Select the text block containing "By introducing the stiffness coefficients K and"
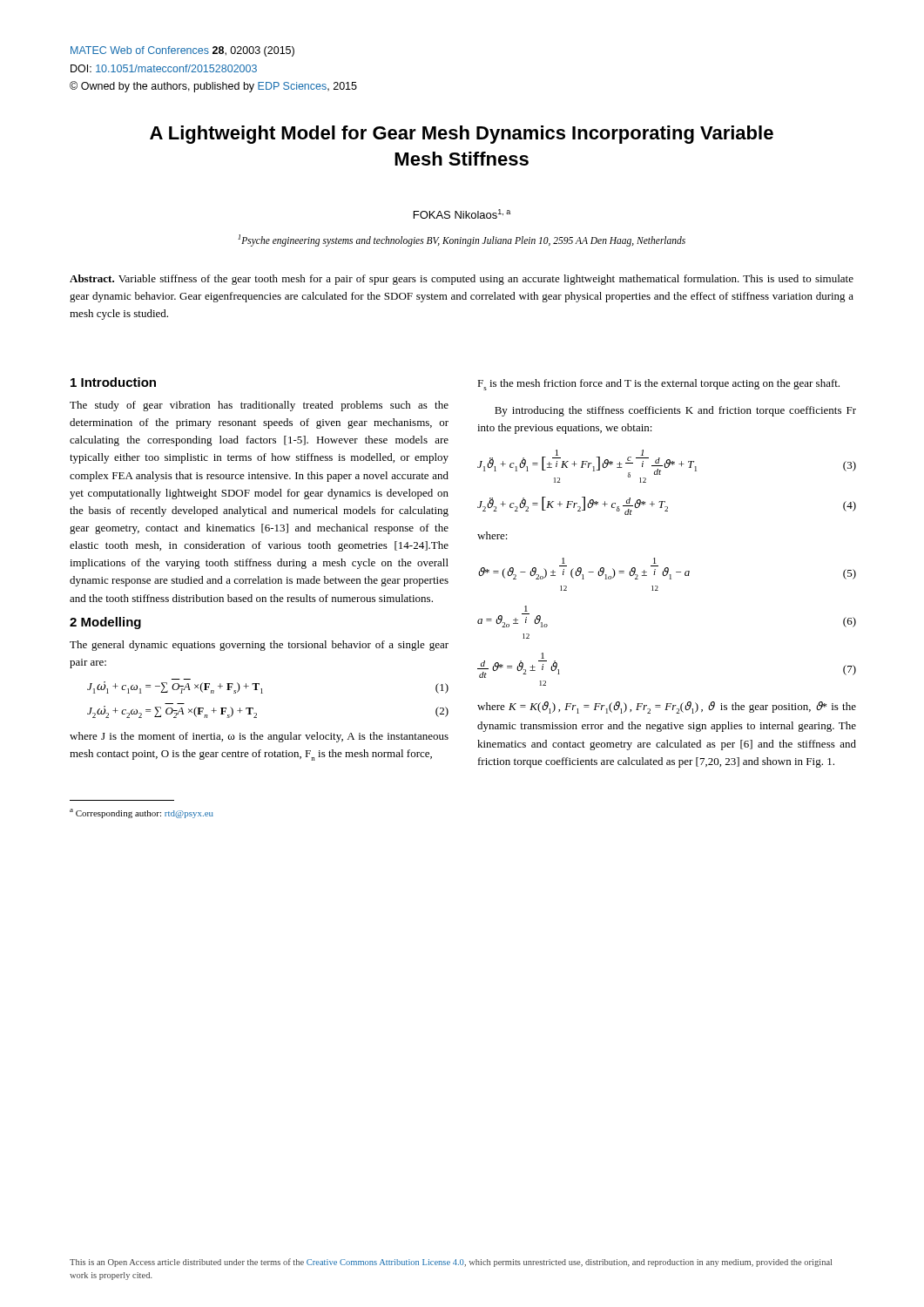Image resolution: width=924 pixels, height=1307 pixels. [x=667, y=418]
